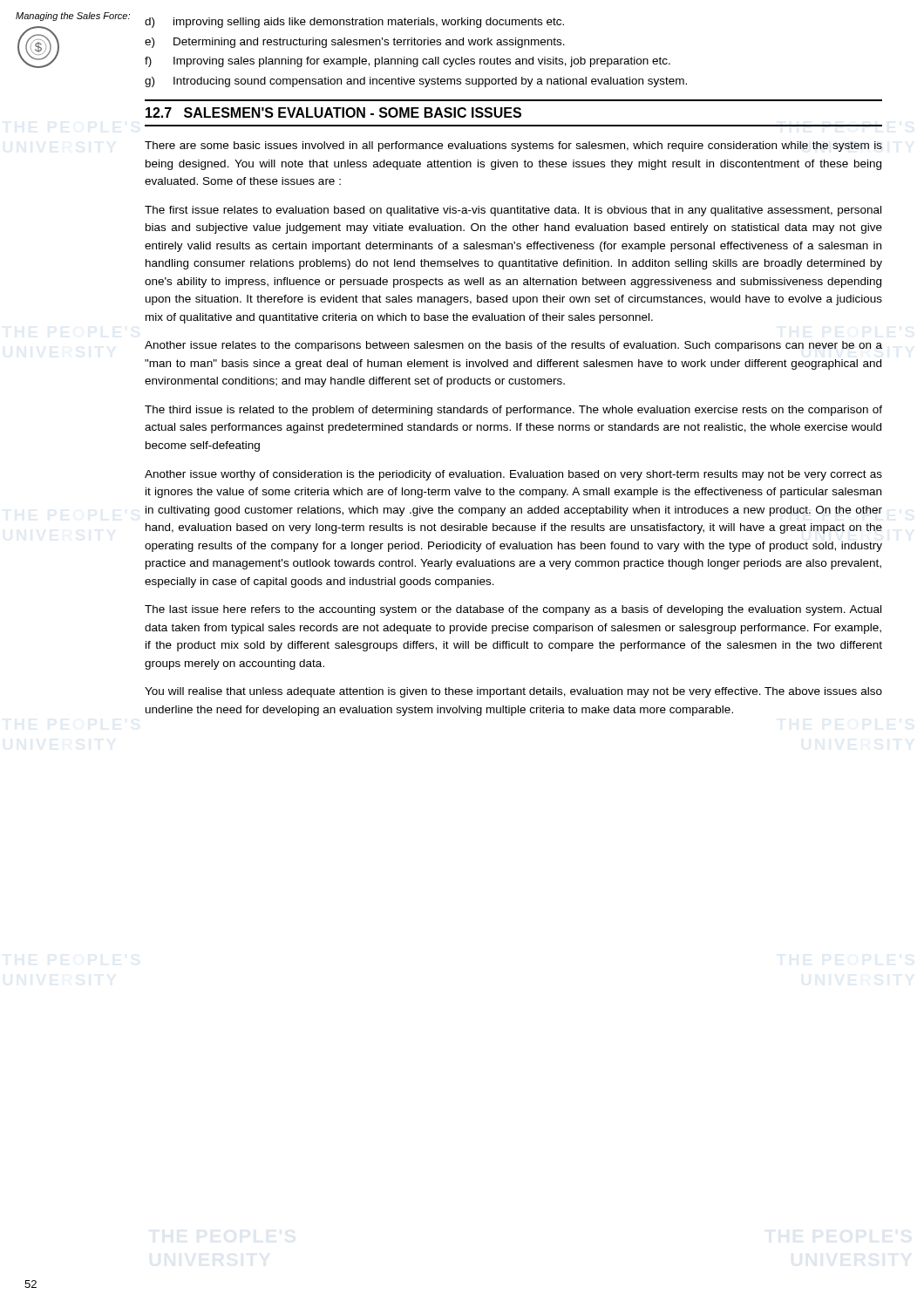This screenshot has height=1308, width=924.
Task: Locate the text starting "d) improving selling aids like demonstration materials, working"
Action: (513, 22)
